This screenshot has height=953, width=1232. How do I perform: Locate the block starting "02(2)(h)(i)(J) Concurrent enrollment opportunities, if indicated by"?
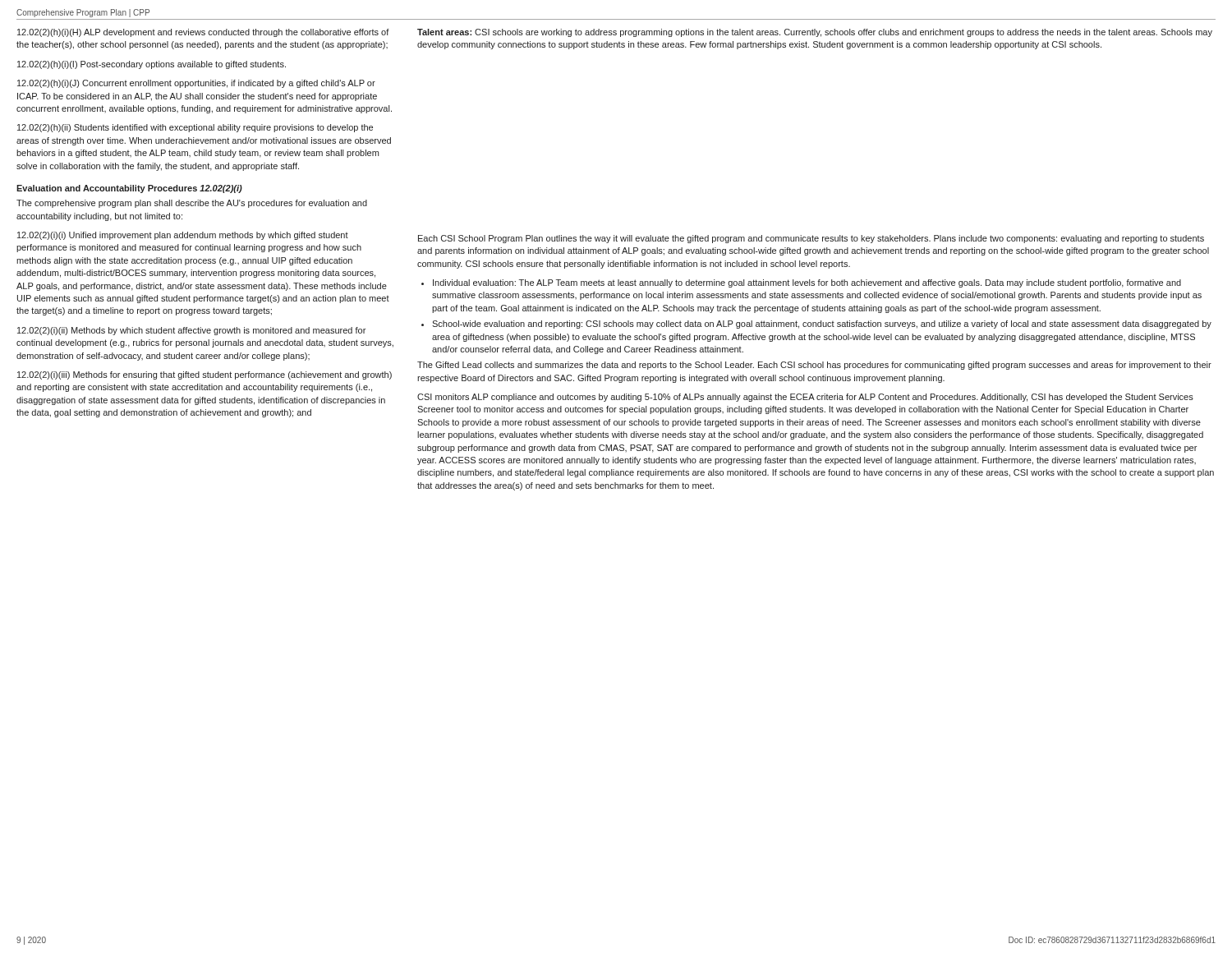point(205,96)
